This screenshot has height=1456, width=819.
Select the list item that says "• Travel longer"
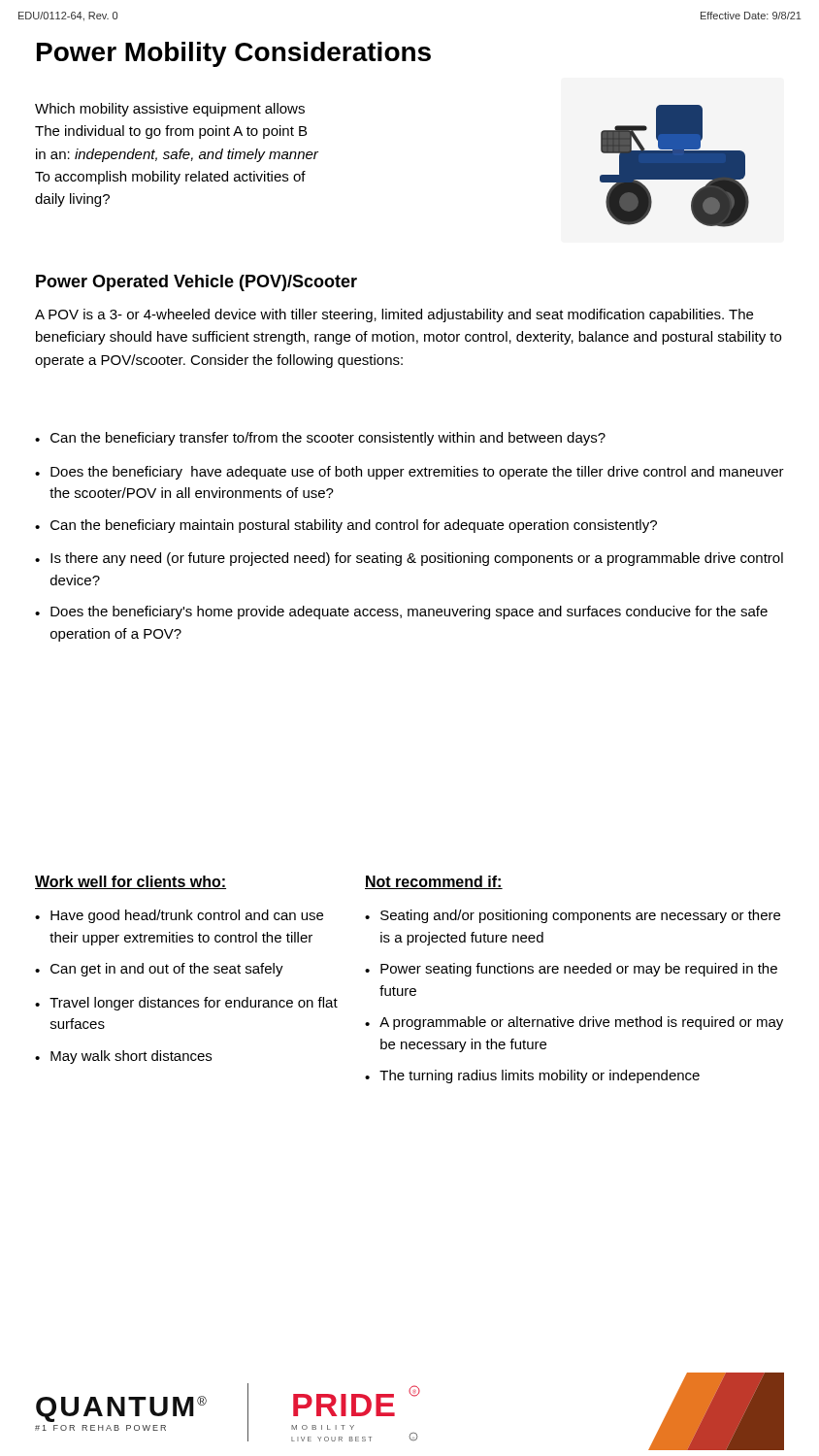coord(190,1013)
